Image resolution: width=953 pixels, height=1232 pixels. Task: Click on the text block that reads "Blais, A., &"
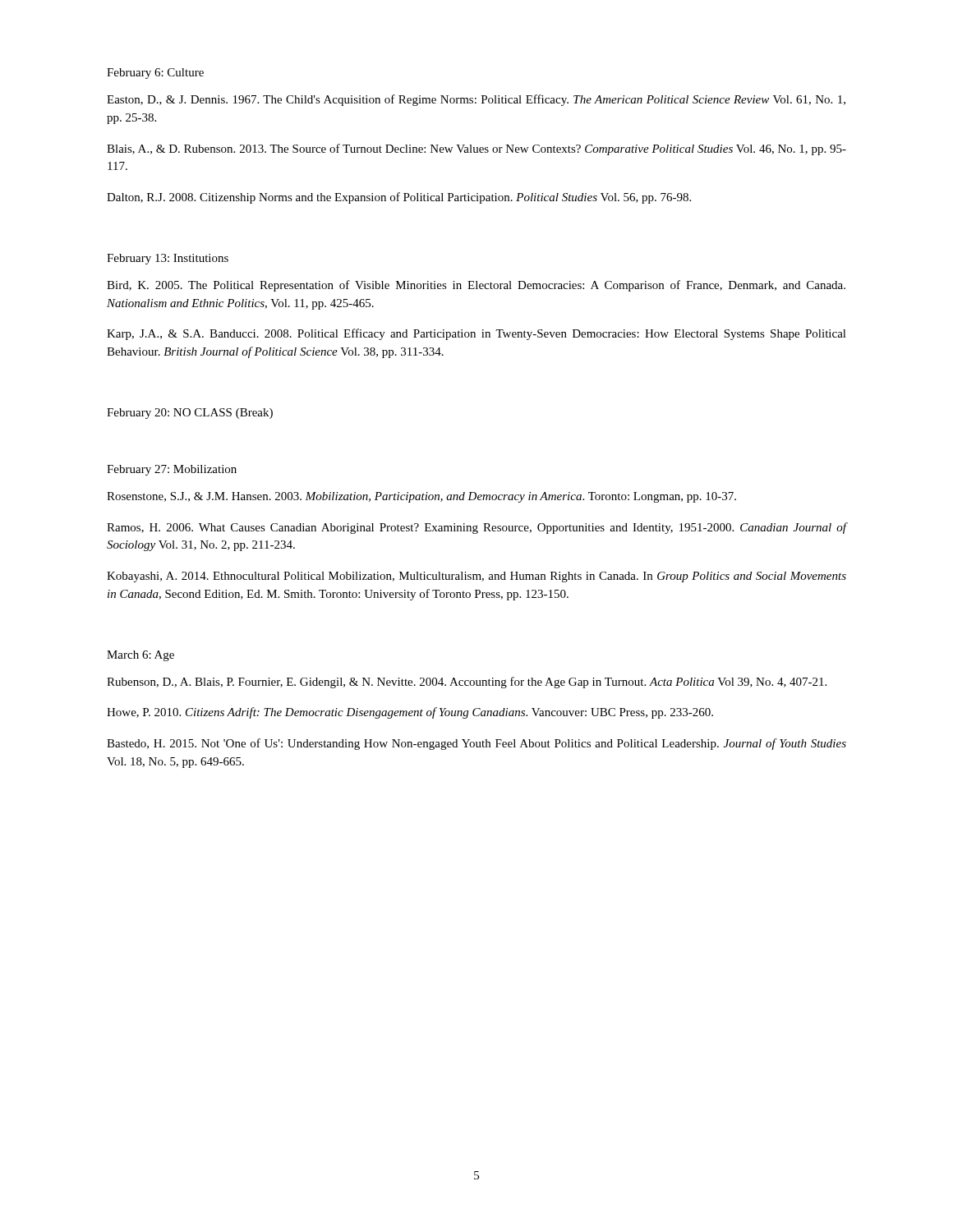click(476, 157)
